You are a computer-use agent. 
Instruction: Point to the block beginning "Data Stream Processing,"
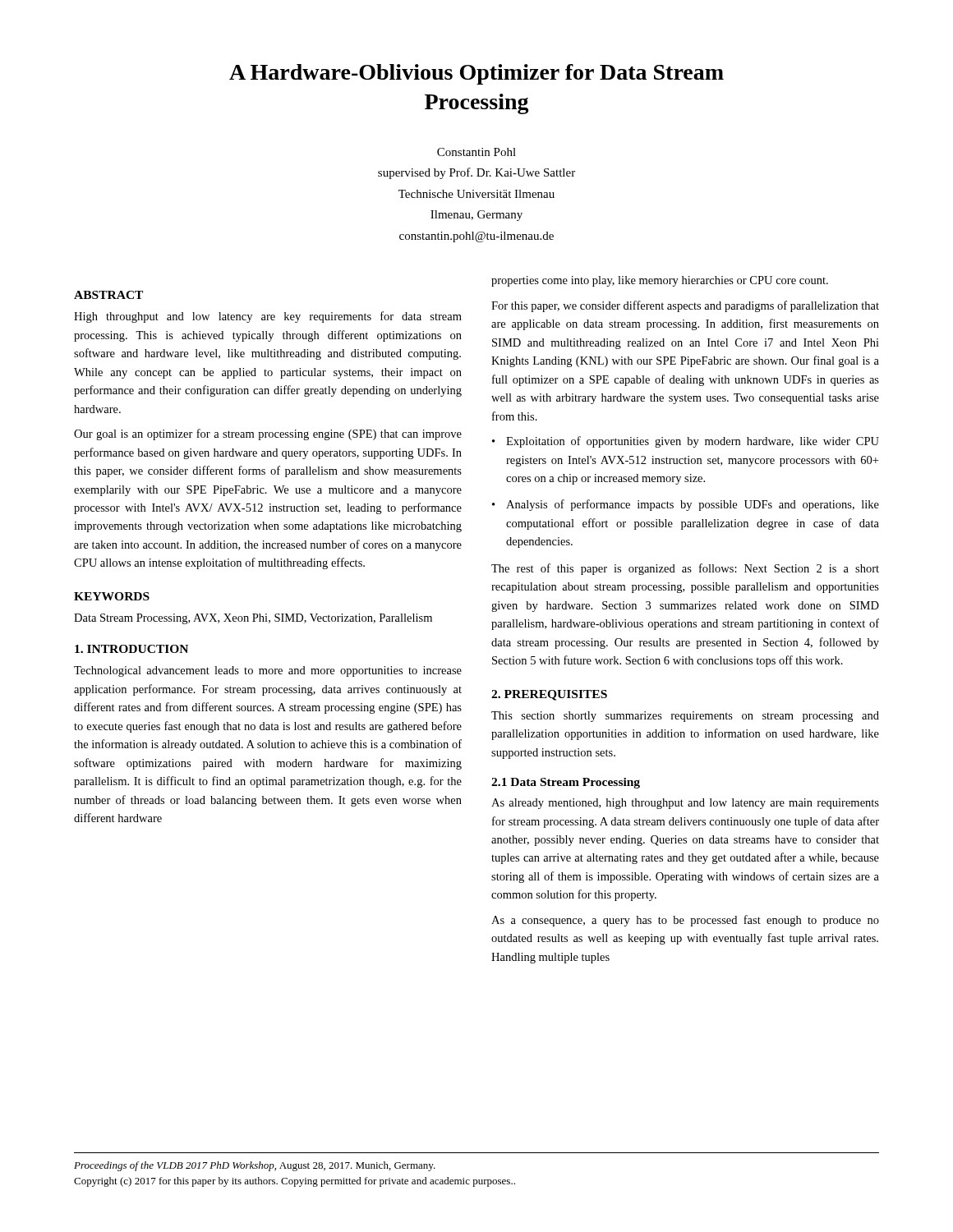point(253,618)
